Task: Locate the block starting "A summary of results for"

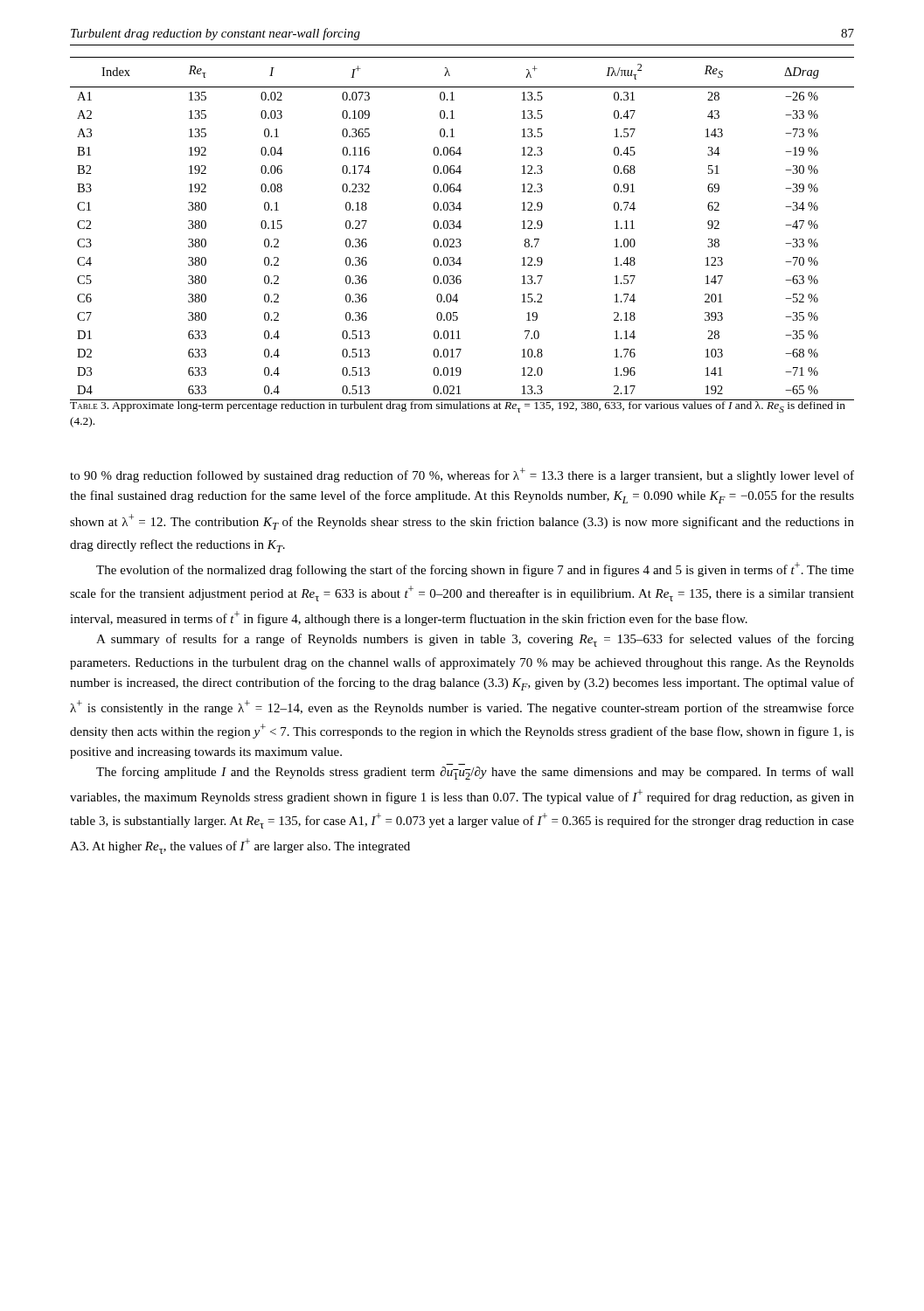Action: (462, 695)
